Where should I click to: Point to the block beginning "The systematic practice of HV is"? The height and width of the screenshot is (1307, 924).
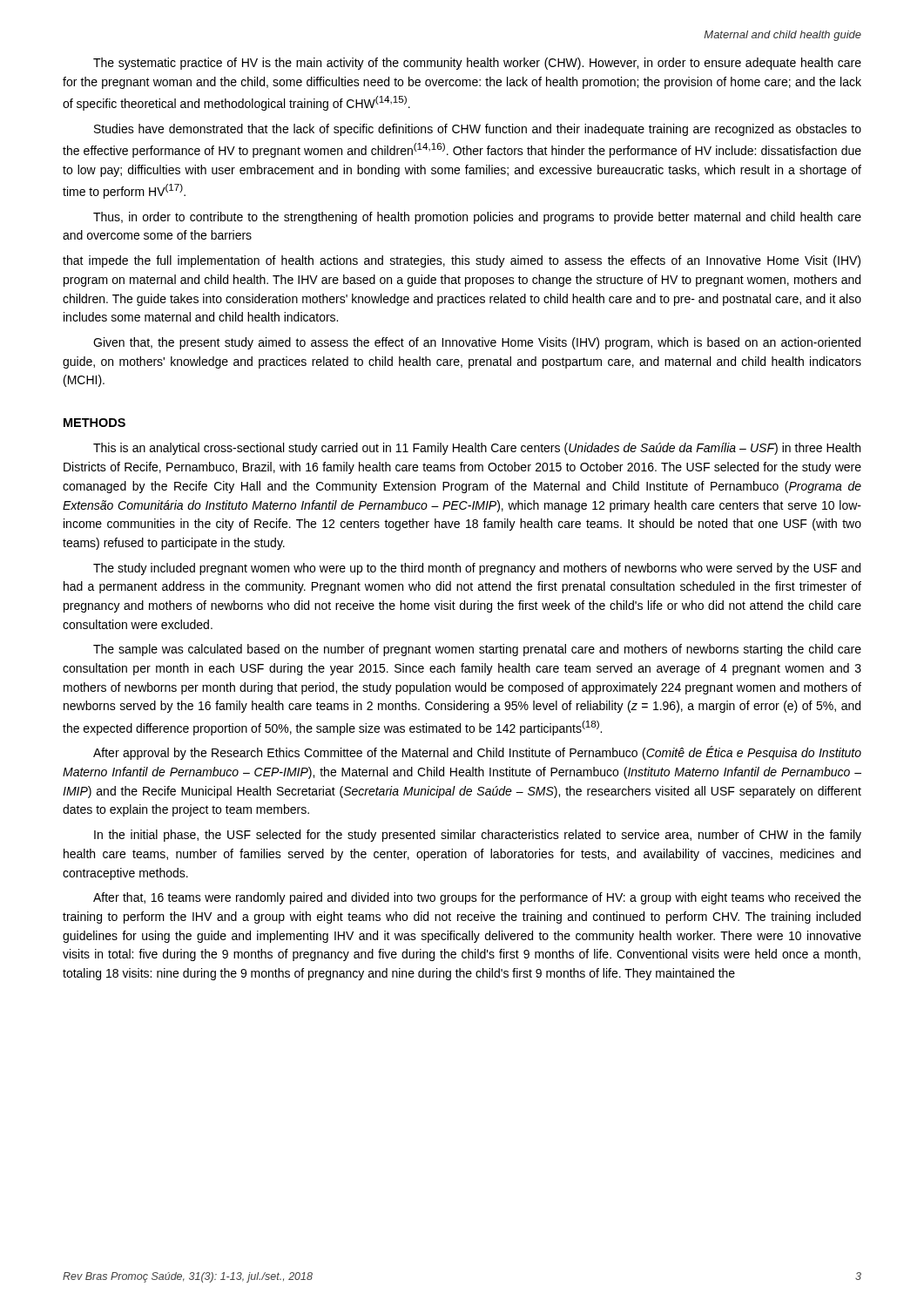(x=462, y=84)
